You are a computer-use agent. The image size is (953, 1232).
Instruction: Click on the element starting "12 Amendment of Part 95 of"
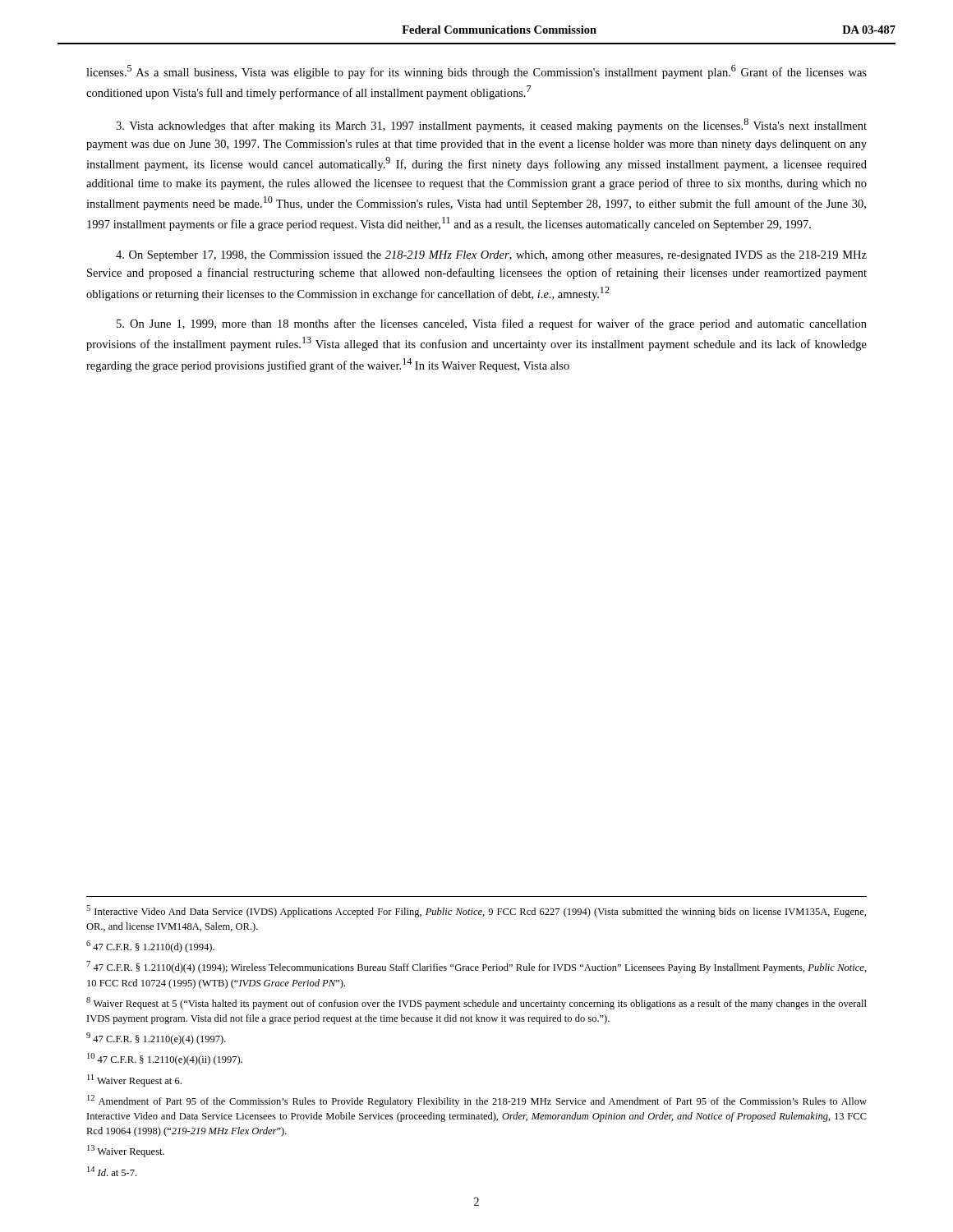476,1115
